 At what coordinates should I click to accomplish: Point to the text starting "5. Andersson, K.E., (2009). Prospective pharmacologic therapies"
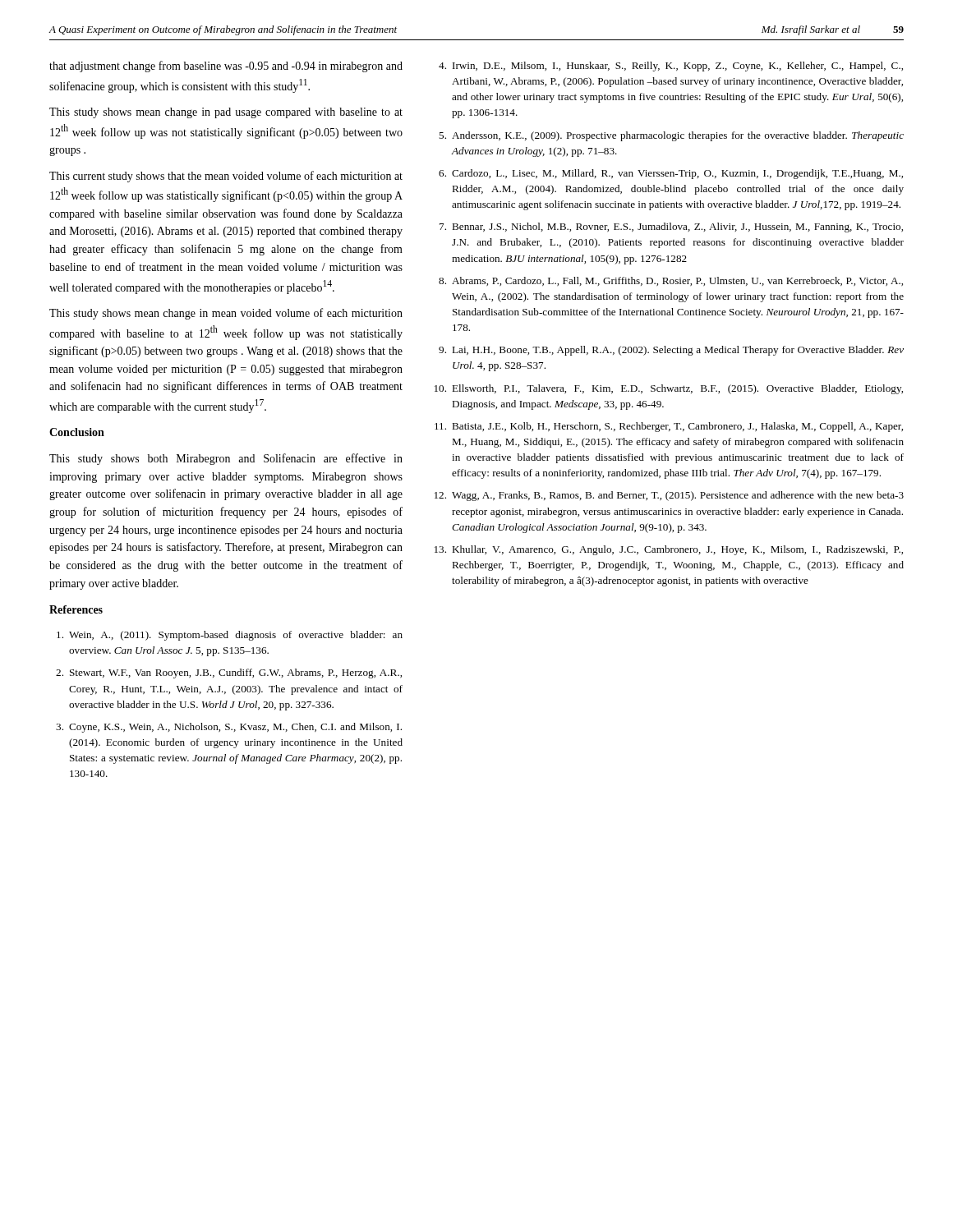click(x=668, y=143)
